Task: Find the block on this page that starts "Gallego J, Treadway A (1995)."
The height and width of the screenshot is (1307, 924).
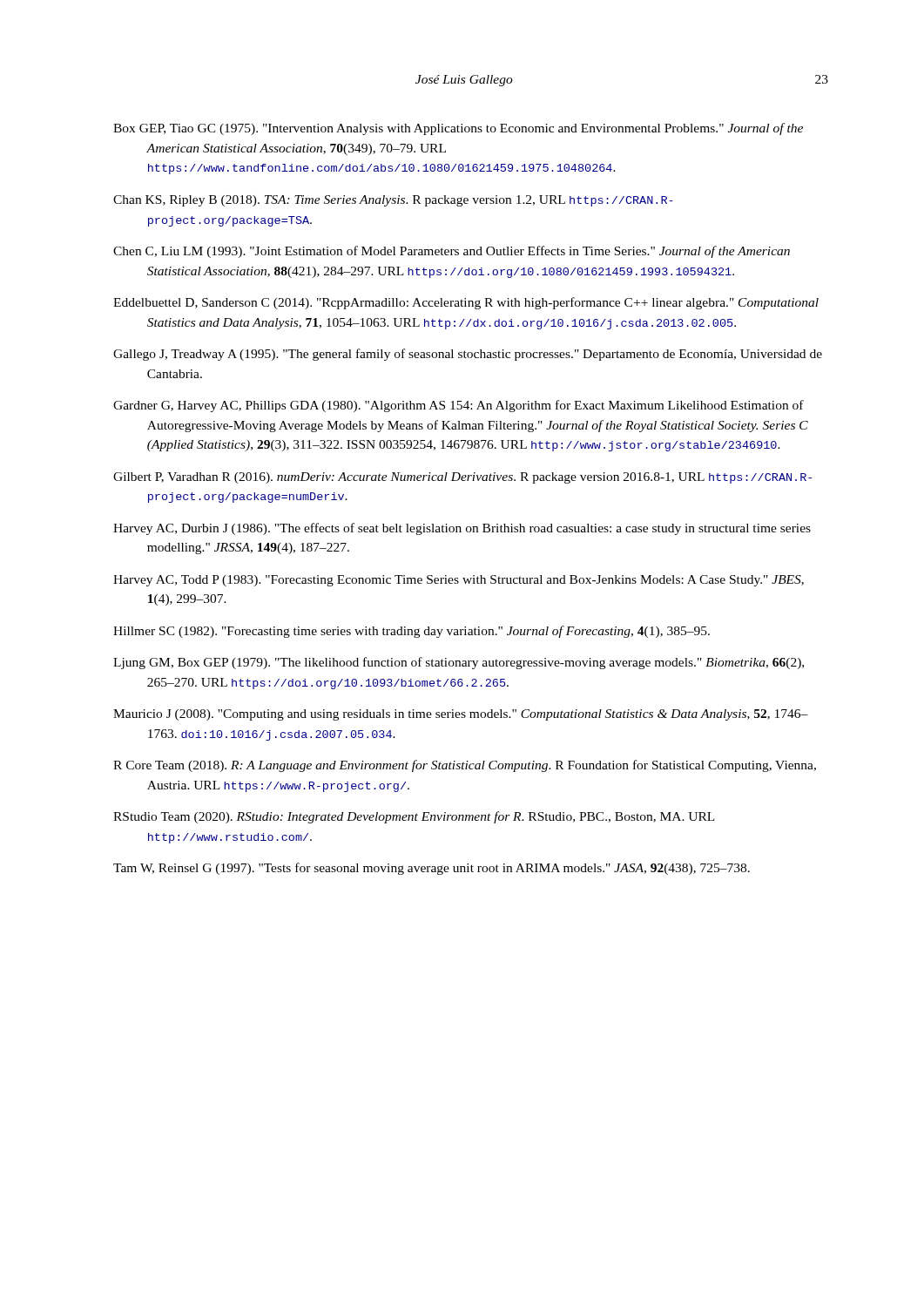Action: click(468, 363)
